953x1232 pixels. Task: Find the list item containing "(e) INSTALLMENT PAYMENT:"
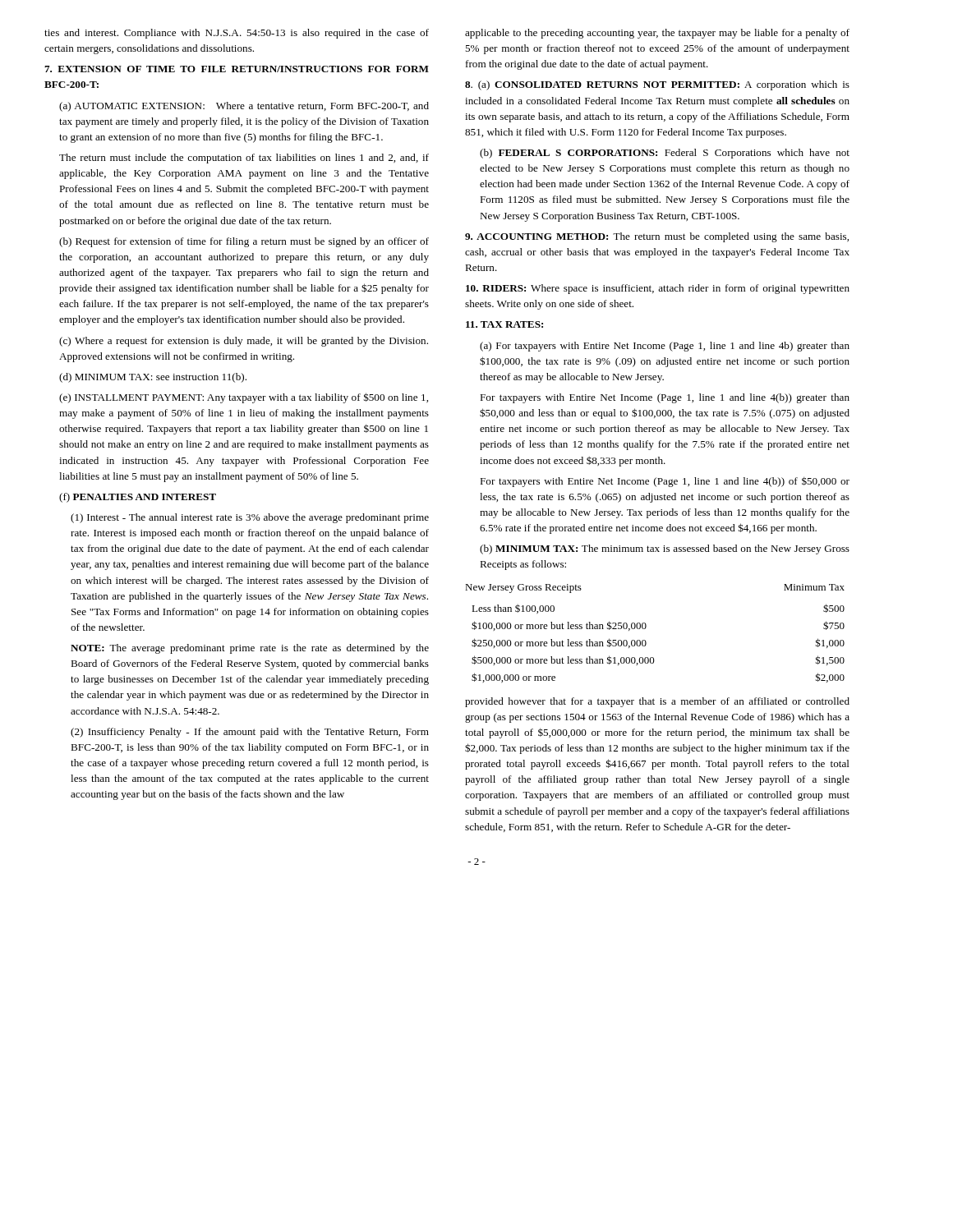(244, 436)
